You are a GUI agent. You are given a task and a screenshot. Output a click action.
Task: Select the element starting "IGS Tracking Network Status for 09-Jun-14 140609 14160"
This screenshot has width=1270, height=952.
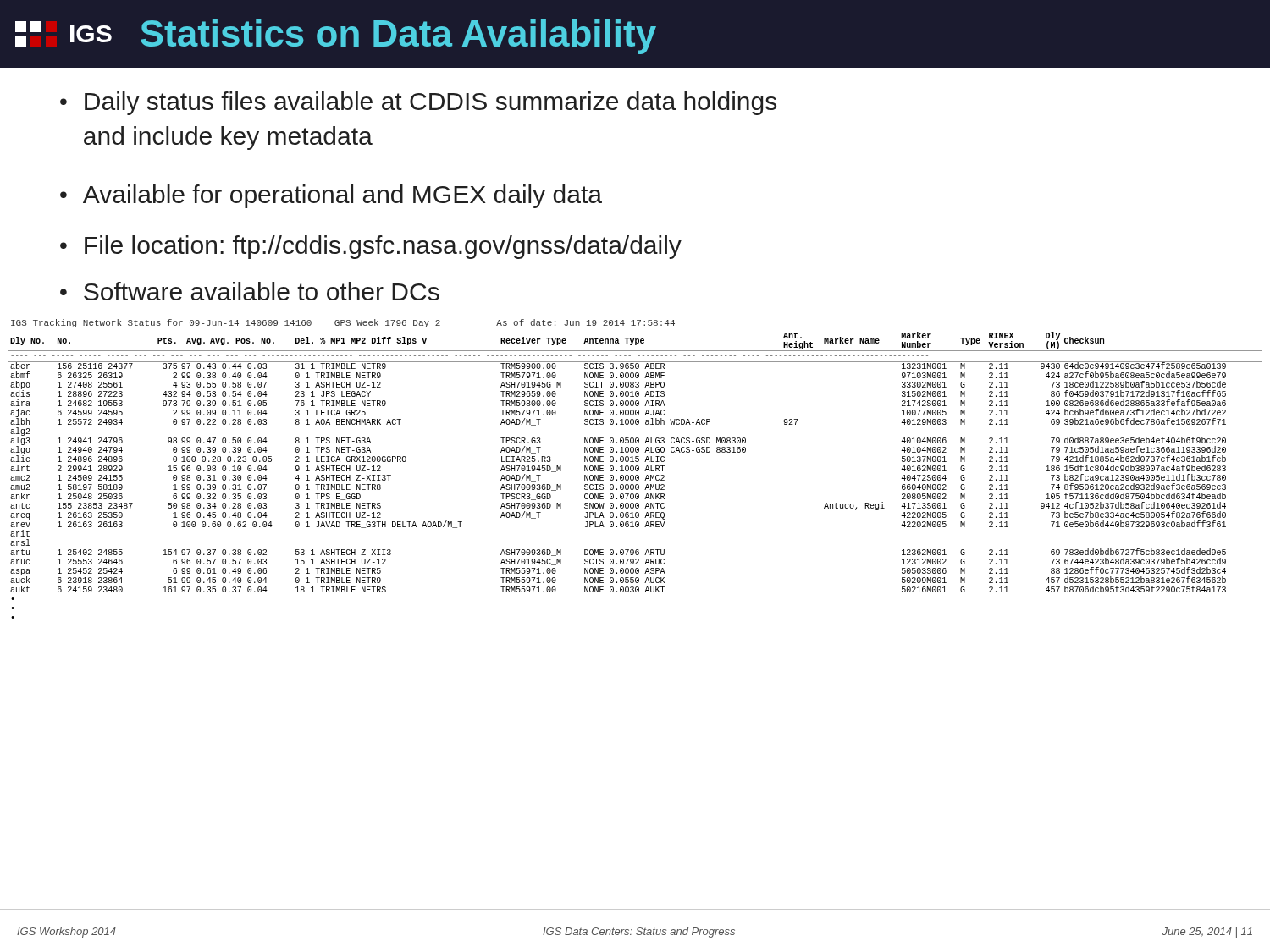click(343, 323)
